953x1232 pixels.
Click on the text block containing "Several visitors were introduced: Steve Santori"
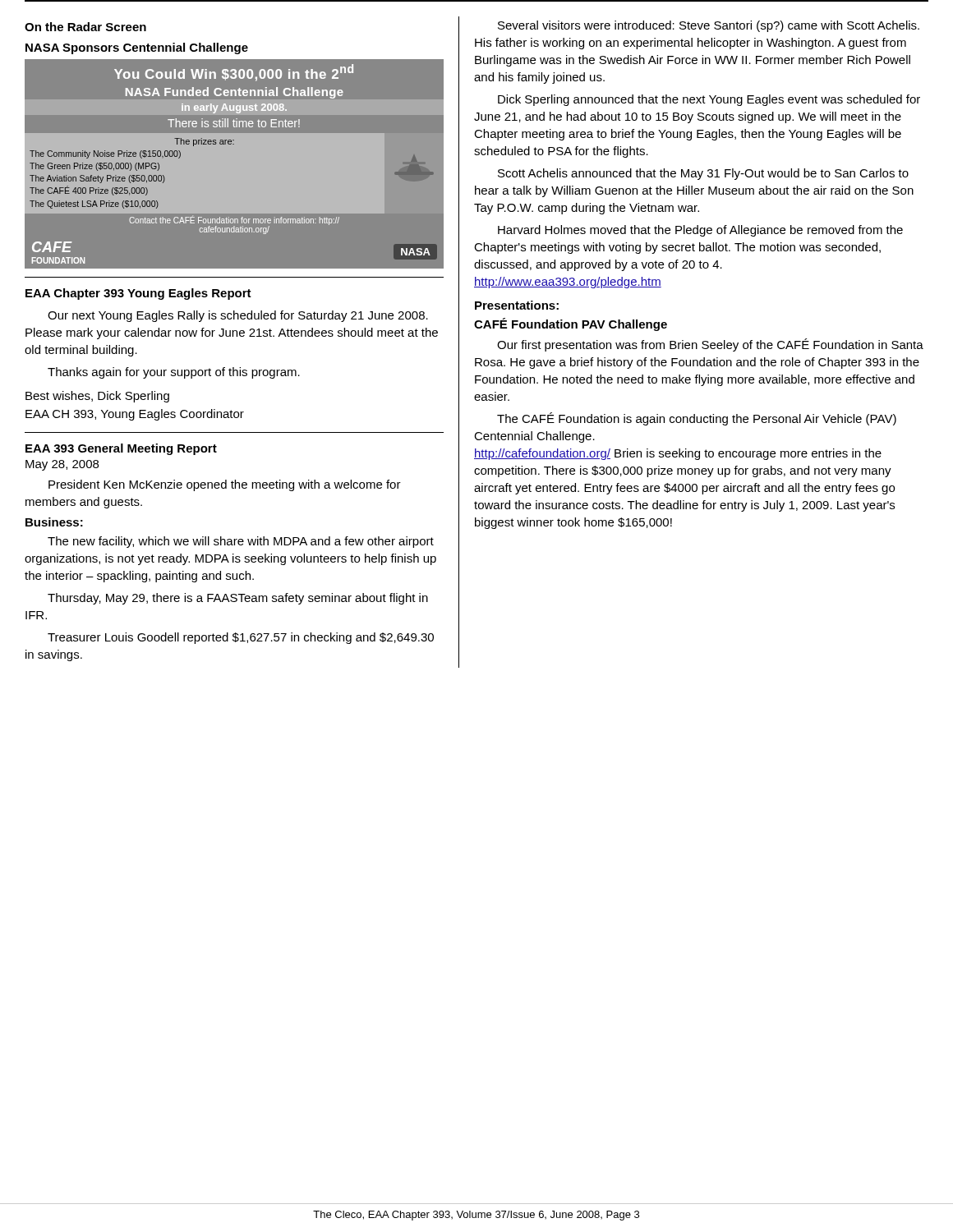[709, 26]
